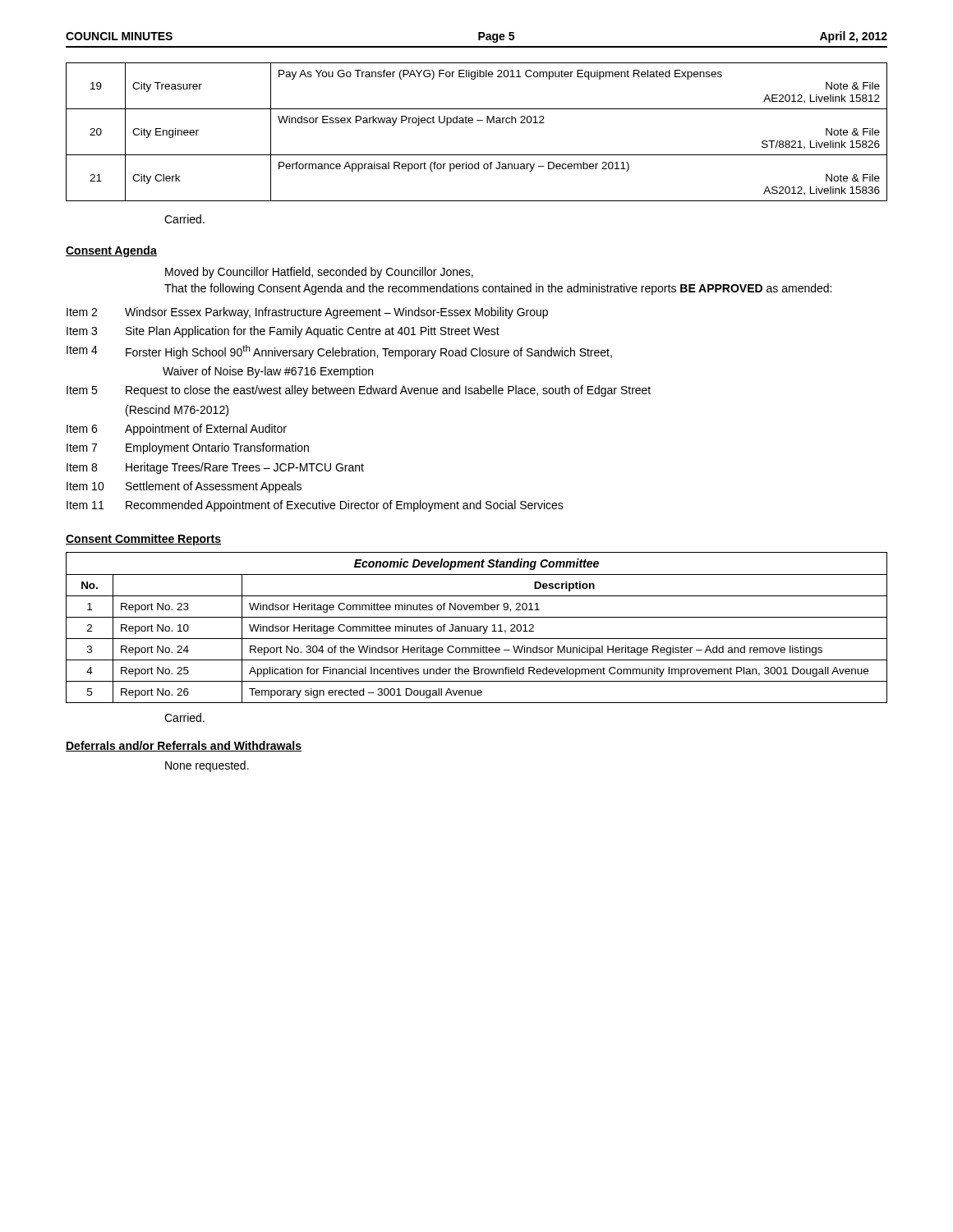953x1232 pixels.
Task: Point to the element starting "Item 10Settlement of"
Action: pos(184,487)
